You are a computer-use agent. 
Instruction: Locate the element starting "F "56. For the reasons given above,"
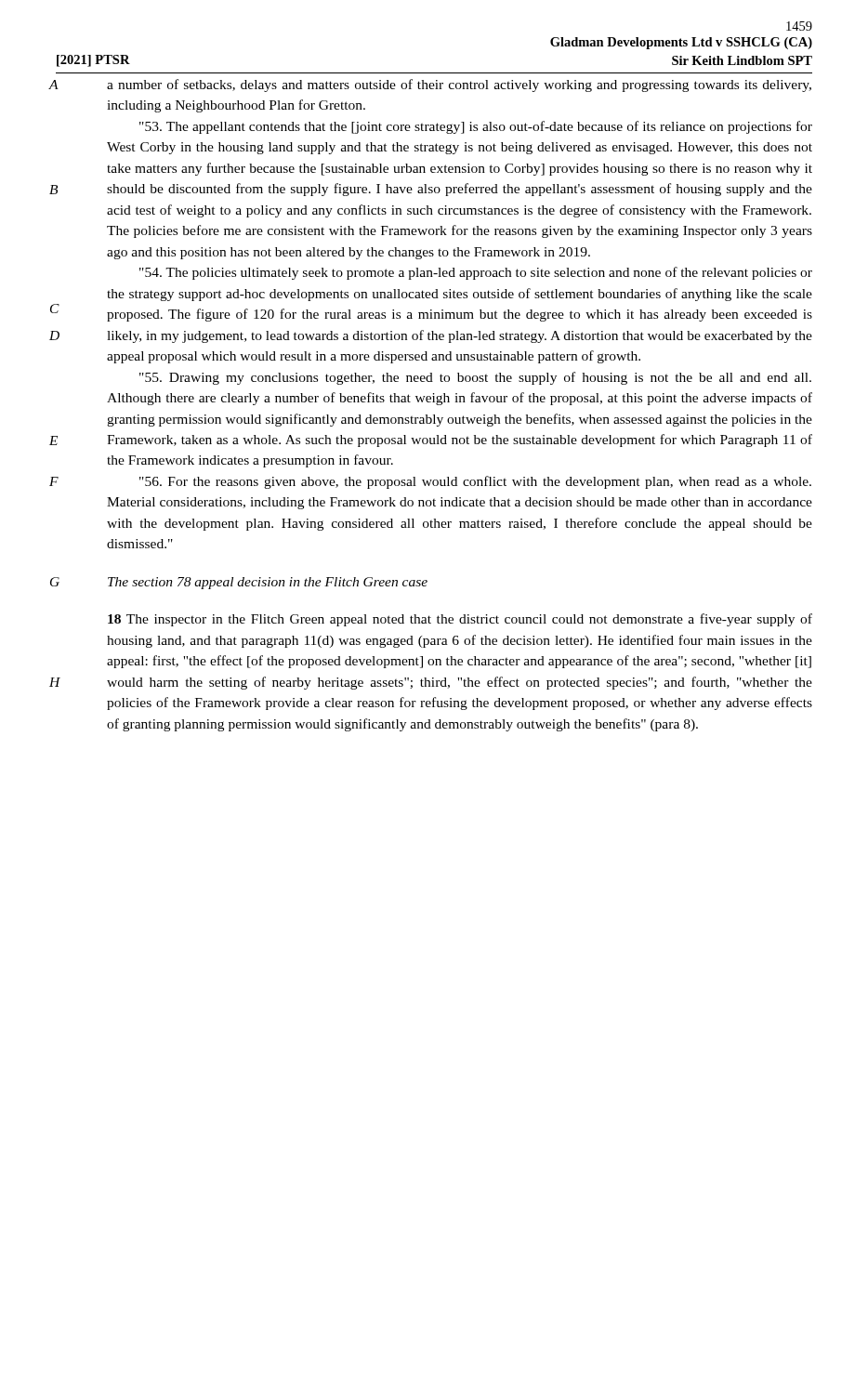(460, 513)
